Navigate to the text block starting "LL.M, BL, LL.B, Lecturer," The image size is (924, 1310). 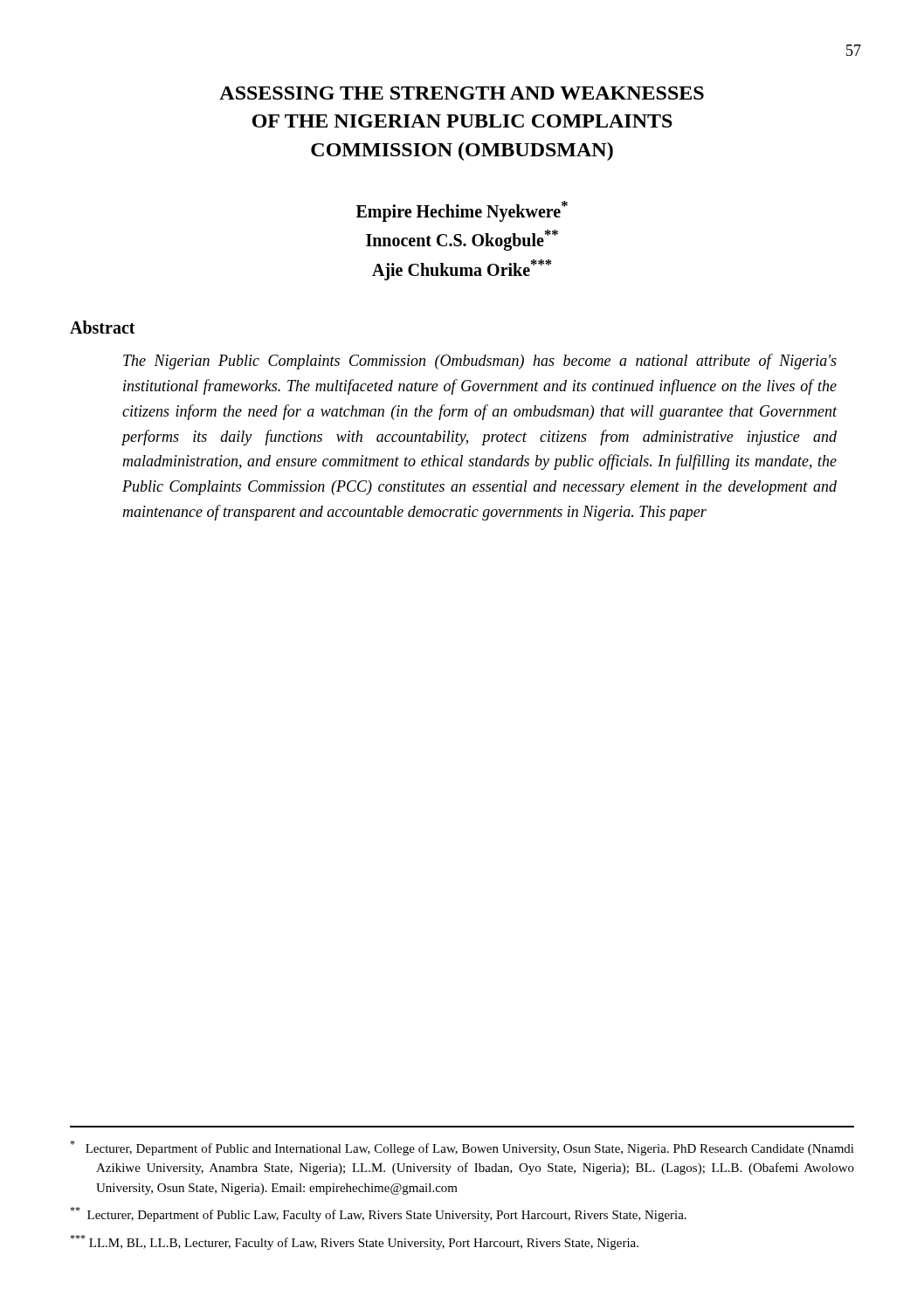355,1241
